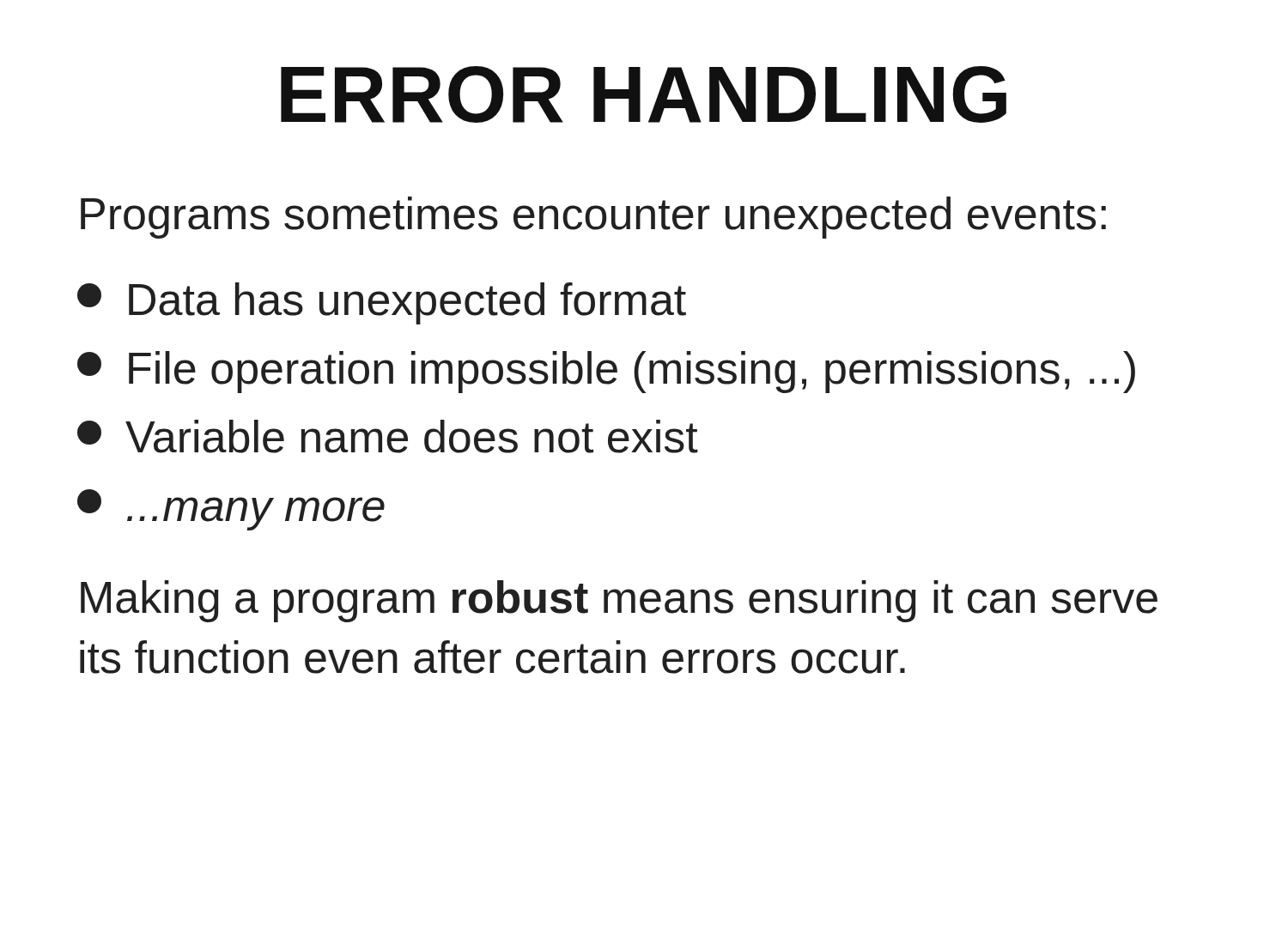Screen dimensions: 939x1288
Task: Find the list item that reads "File operation impossible (missing, permissions,"
Action: (644, 368)
